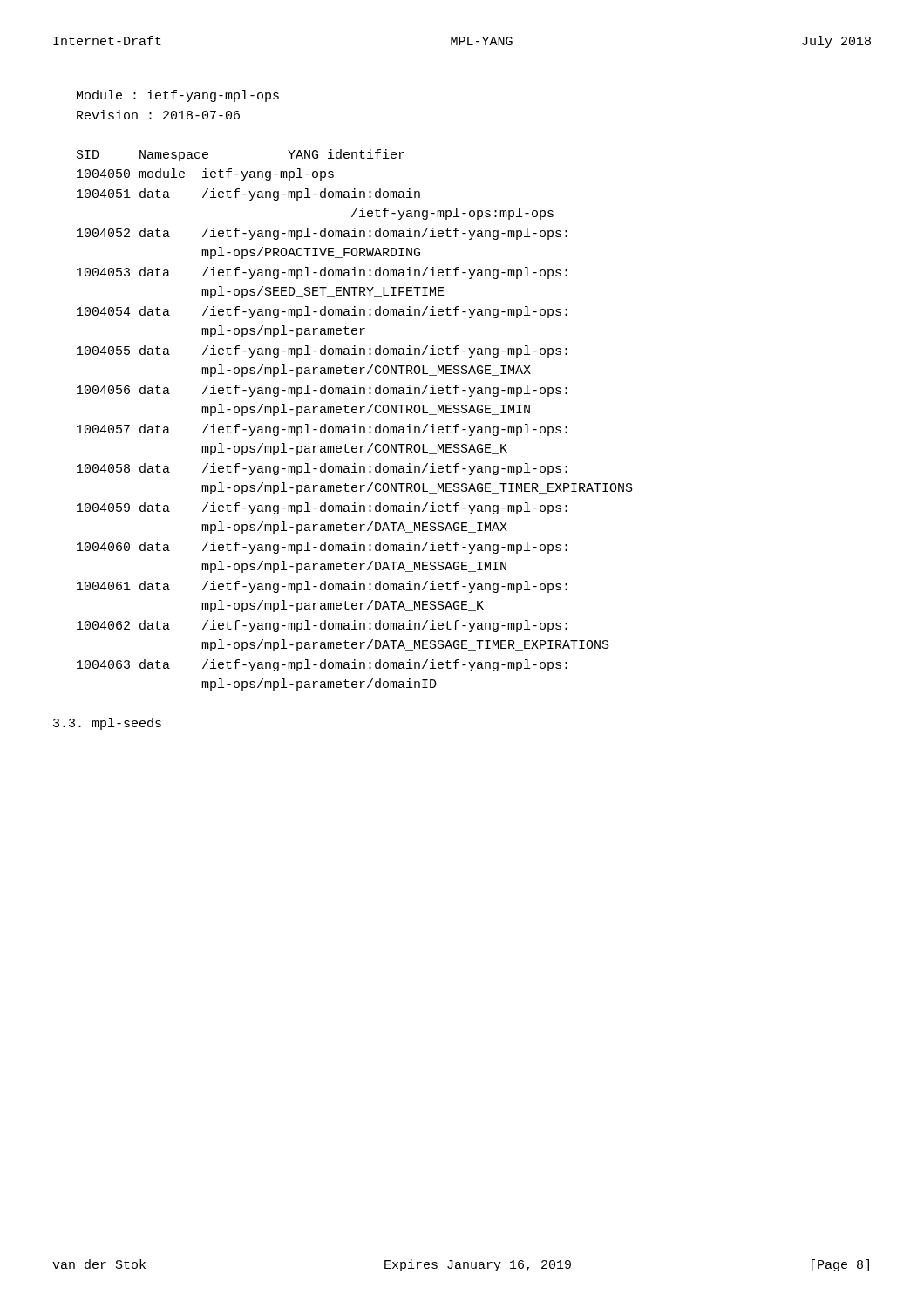The width and height of the screenshot is (924, 1308).
Task: Locate the section header that reads "3.3. mpl-seeds"
Action: (107, 724)
